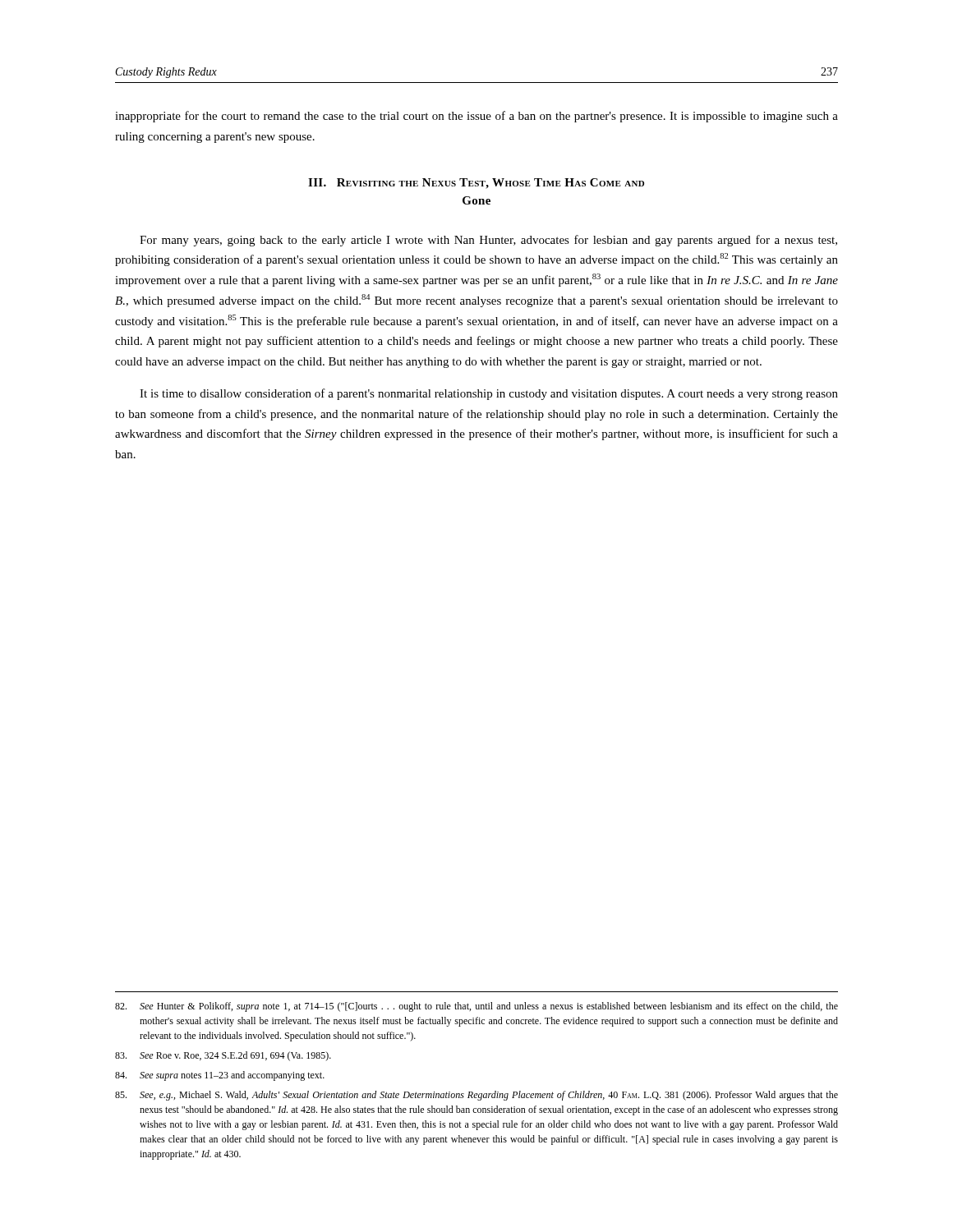Locate the block of text that opens with "See, e.g., Michael S. Wald, Adults' Sexual"

click(476, 1124)
